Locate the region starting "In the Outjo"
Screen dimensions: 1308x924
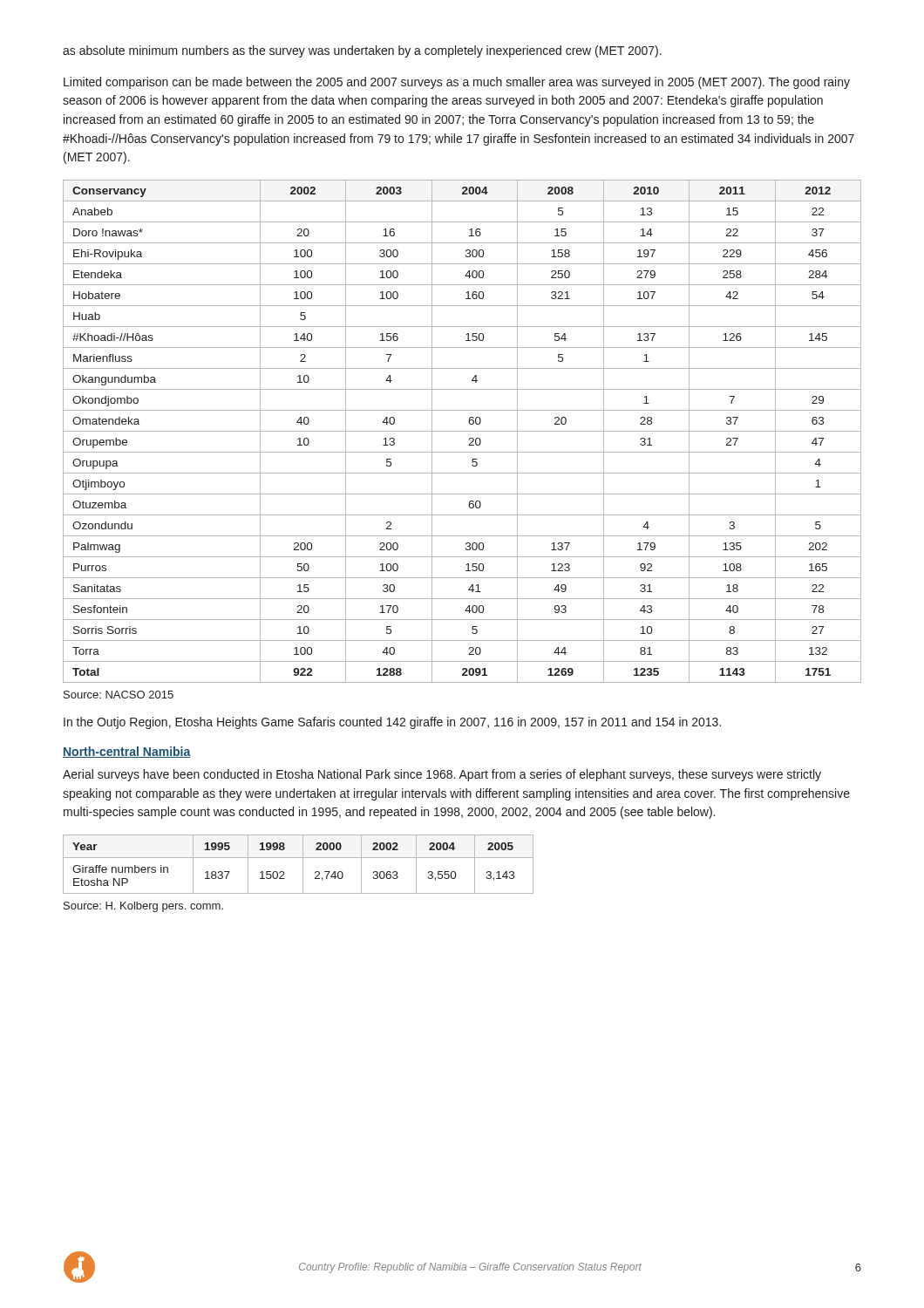click(x=392, y=722)
